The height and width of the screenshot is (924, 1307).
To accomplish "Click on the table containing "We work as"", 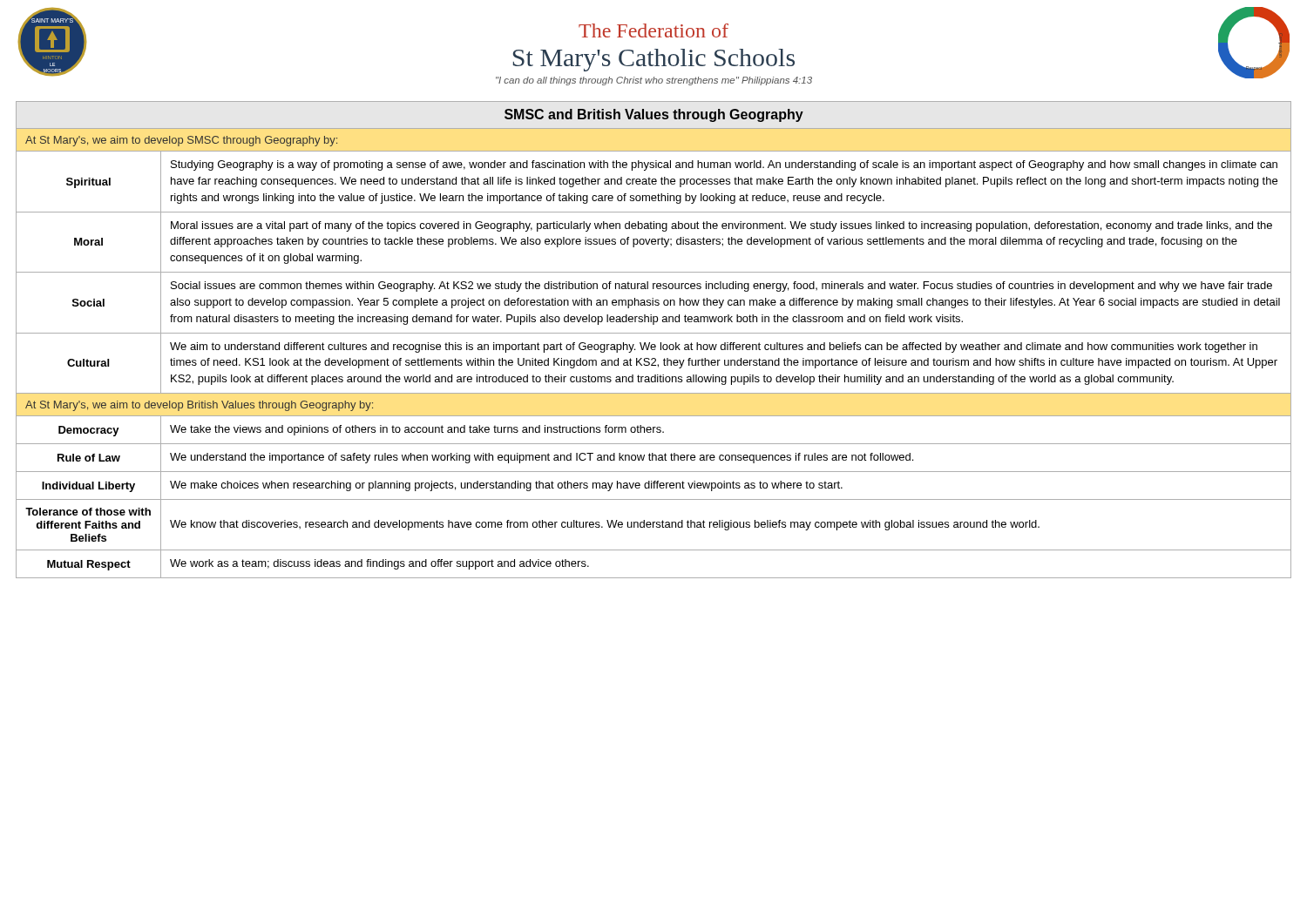I will click(x=654, y=344).
